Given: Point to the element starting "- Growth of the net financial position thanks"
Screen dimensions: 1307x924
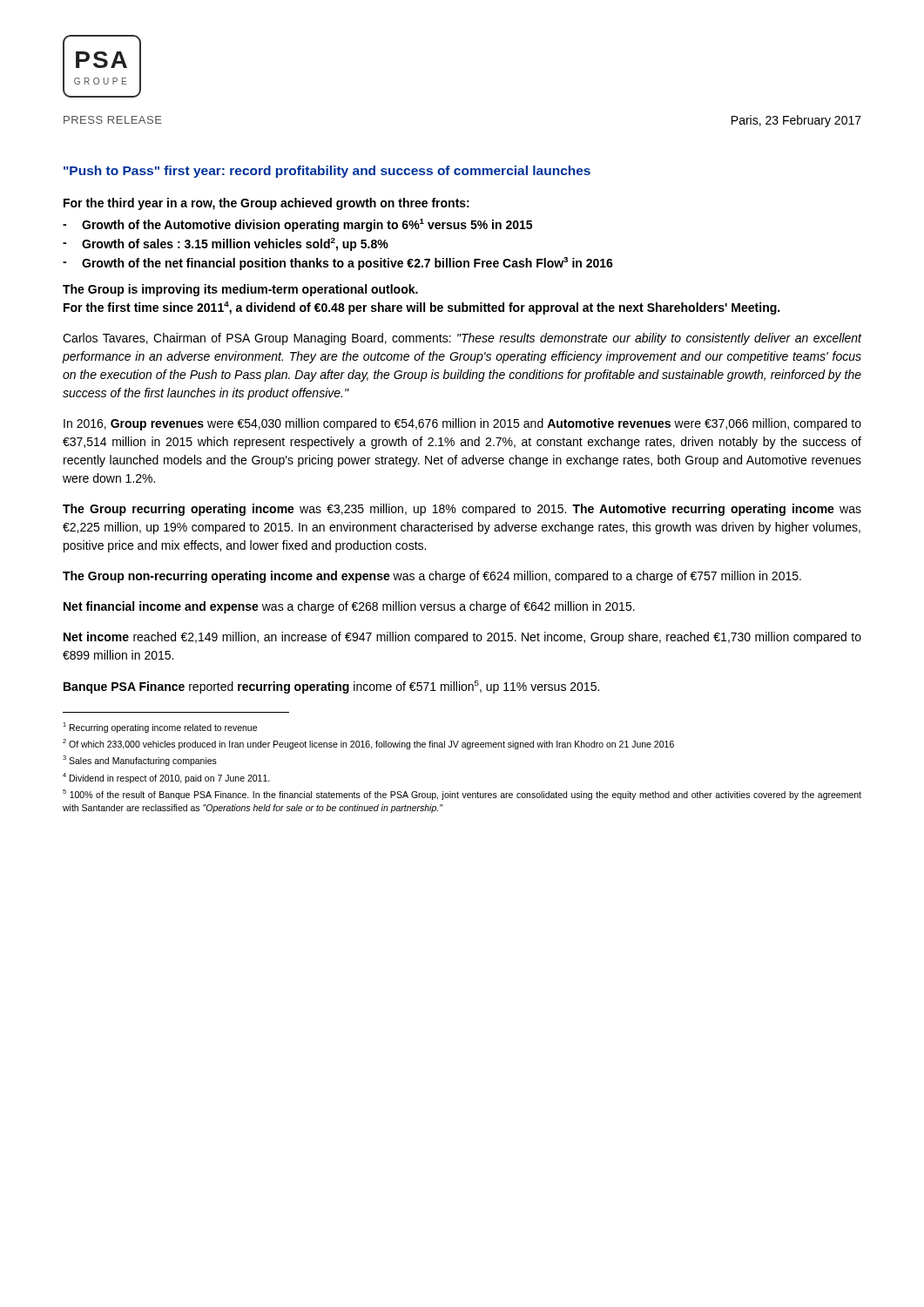Looking at the screenshot, I should [x=338, y=262].
